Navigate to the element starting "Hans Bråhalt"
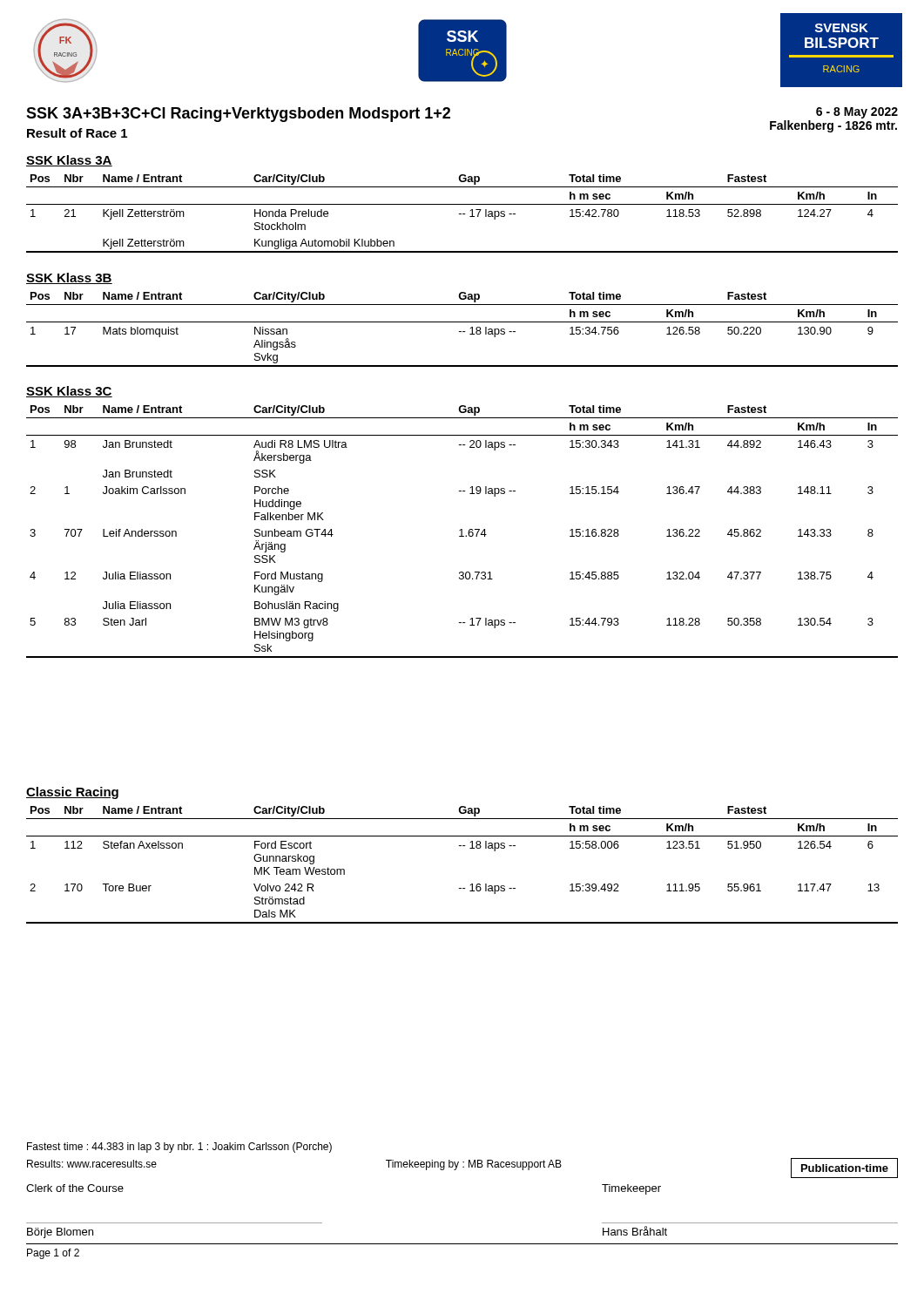924x1307 pixels. pos(635,1232)
